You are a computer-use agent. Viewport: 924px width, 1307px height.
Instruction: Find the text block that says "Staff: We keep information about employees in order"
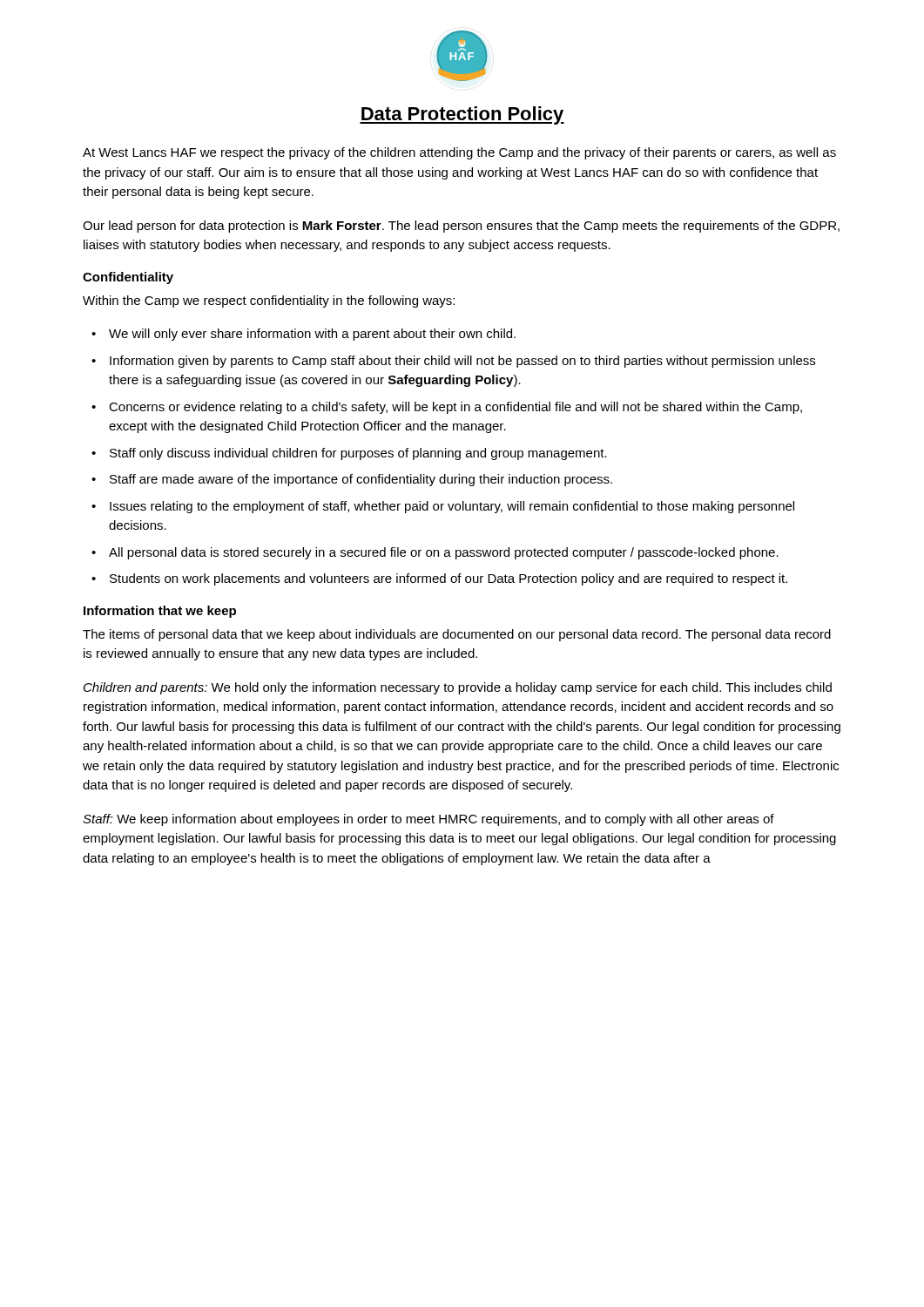tap(460, 838)
